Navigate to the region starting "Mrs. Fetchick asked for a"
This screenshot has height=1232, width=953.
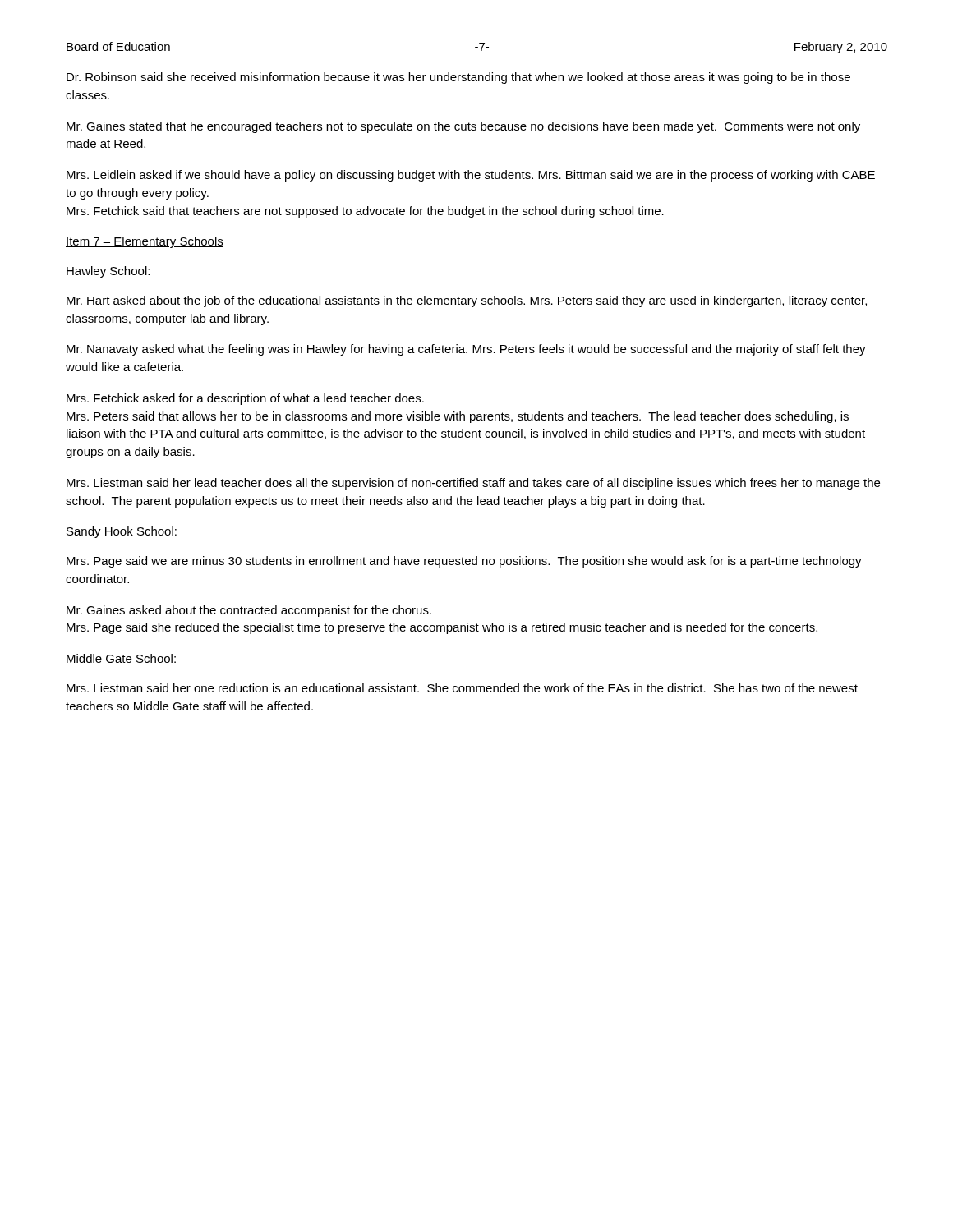pos(465,425)
